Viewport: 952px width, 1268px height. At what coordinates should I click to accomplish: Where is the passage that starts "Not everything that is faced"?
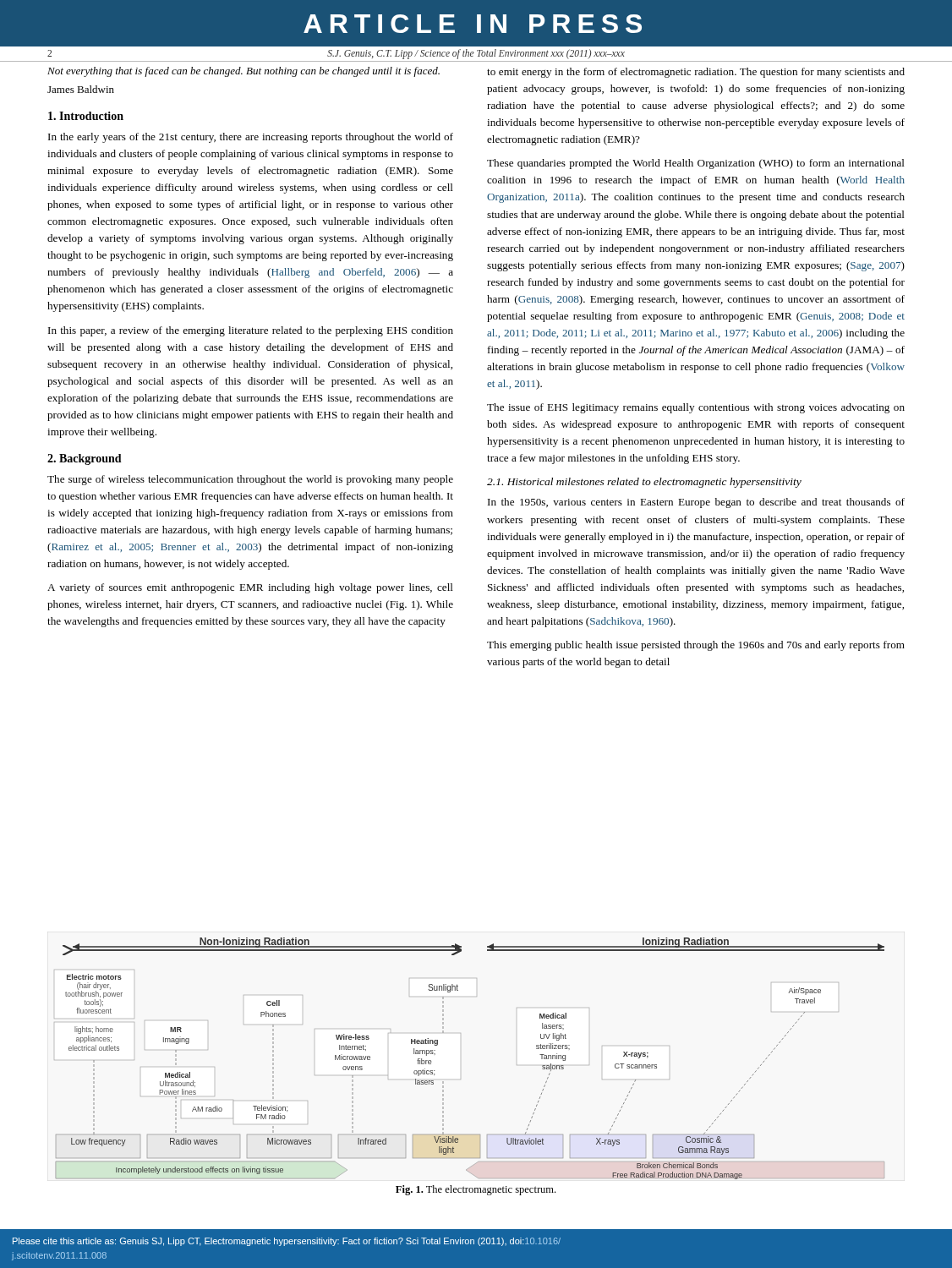(x=244, y=71)
